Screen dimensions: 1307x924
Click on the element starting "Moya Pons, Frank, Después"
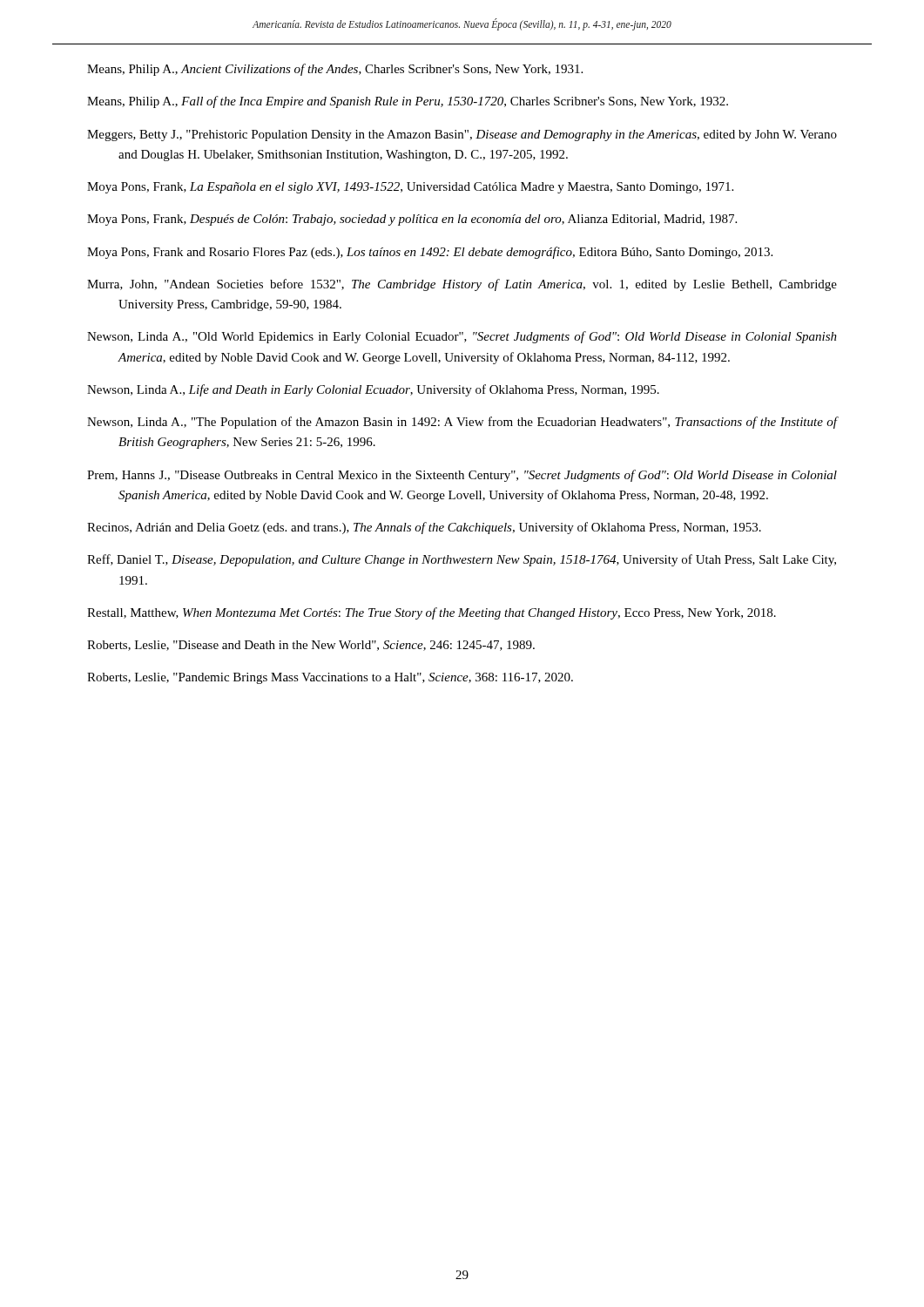click(413, 219)
